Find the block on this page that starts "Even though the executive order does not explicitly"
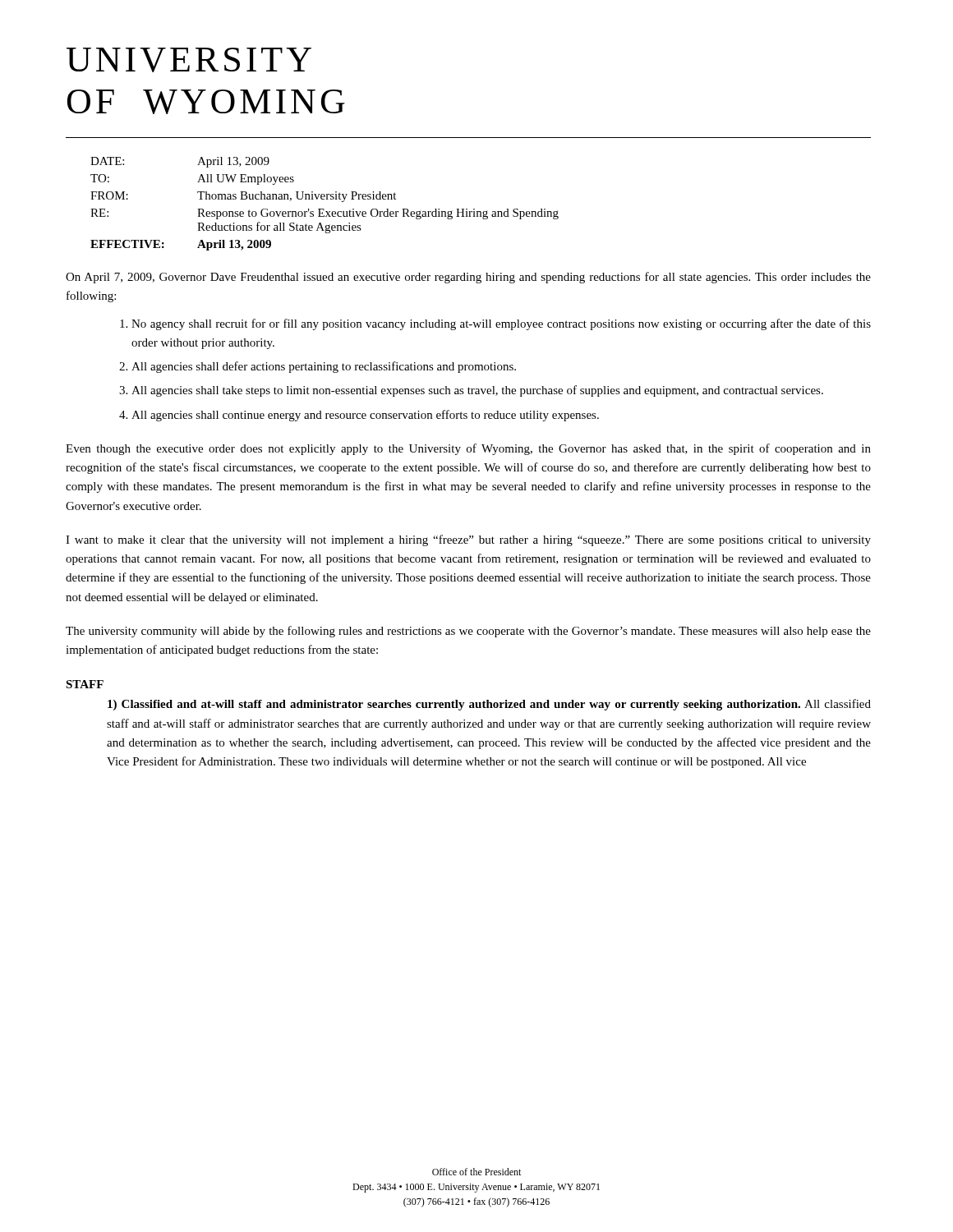953x1232 pixels. (468, 477)
